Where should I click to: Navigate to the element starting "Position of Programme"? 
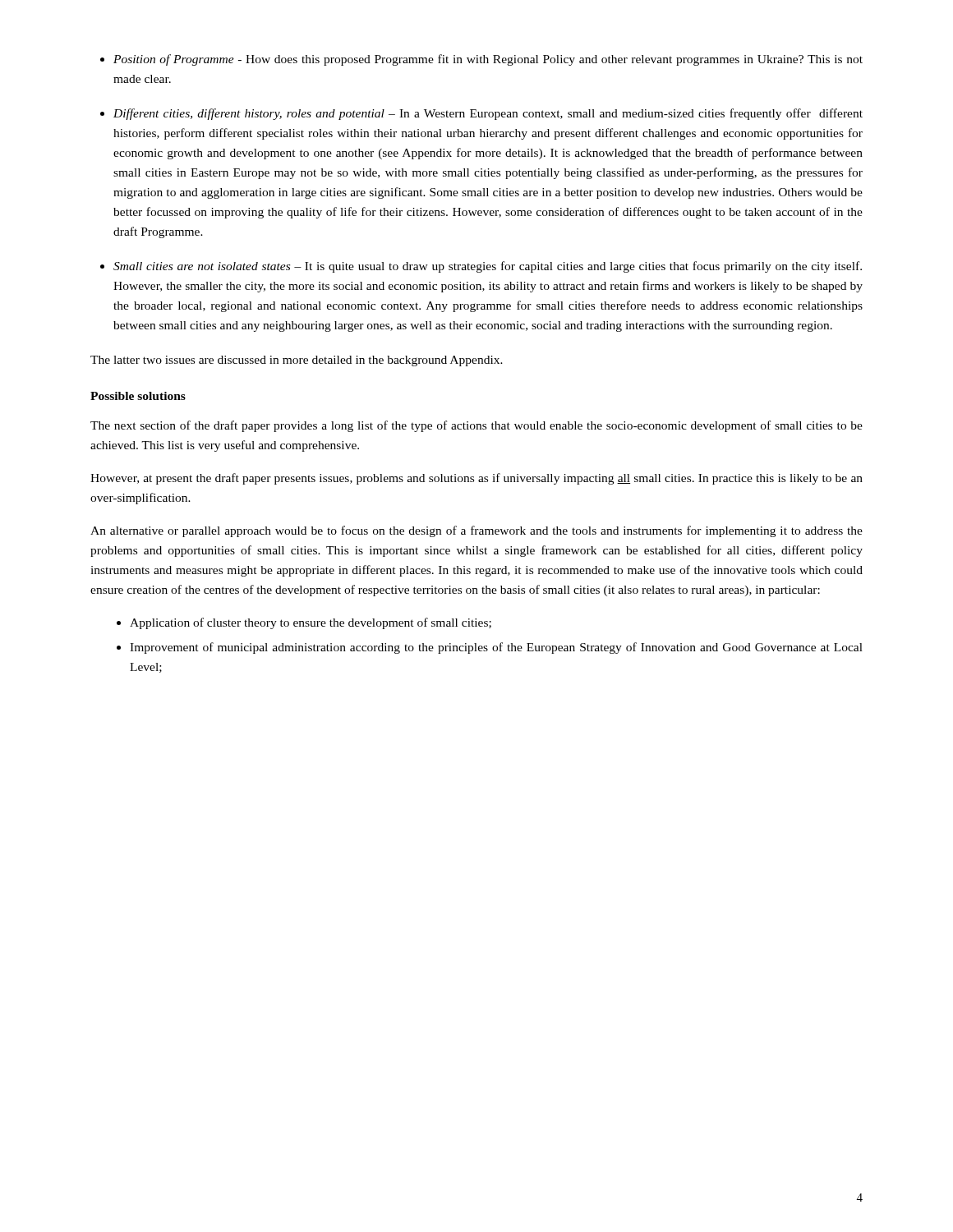click(488, 69)
